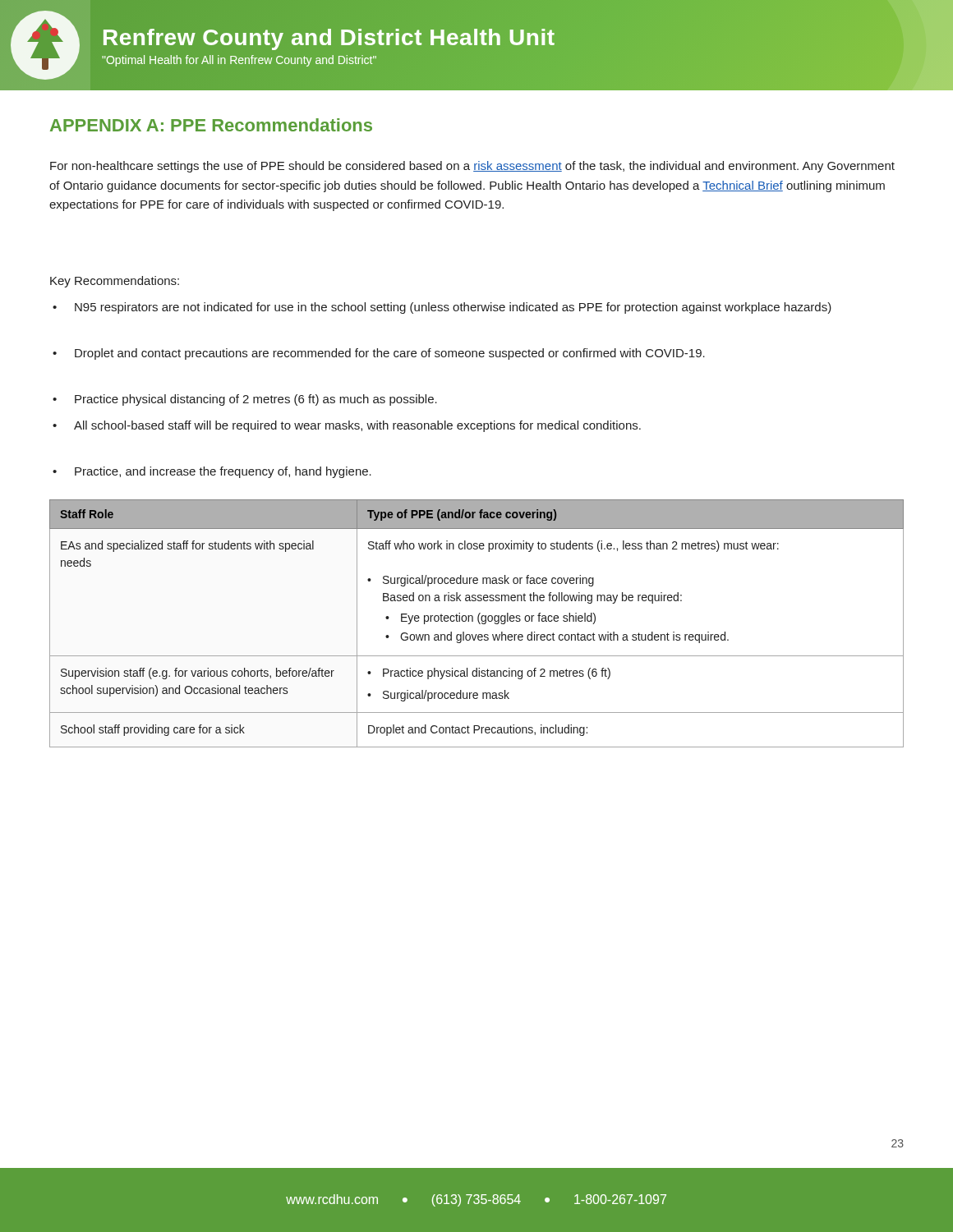The width and height of the screenshot is (953, 1232).
Task: Click on the list item containing "• N95 respirators are not"
Action: [x=440, y=307]
